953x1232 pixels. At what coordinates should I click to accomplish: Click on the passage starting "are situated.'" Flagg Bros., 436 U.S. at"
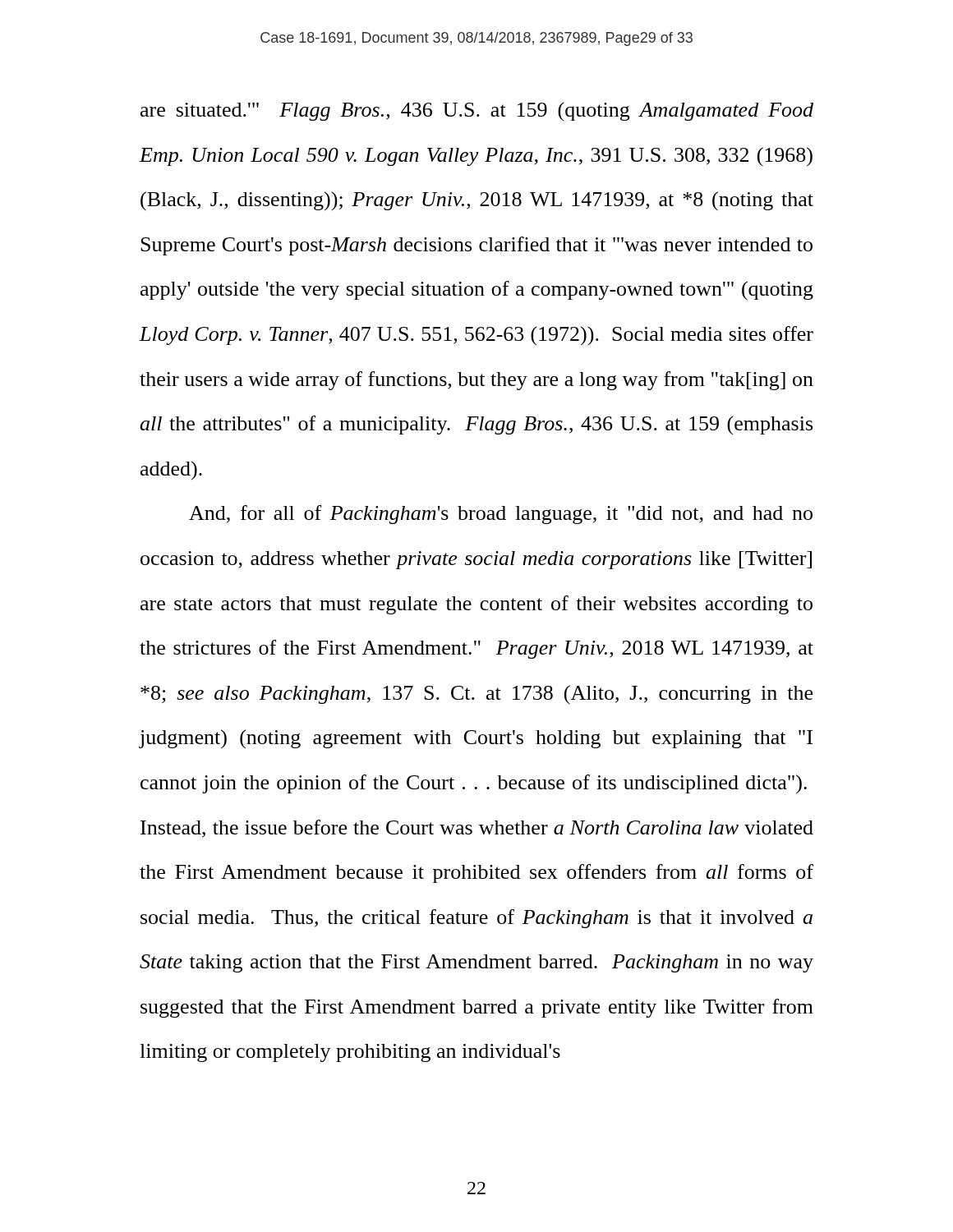coord(476,289)
